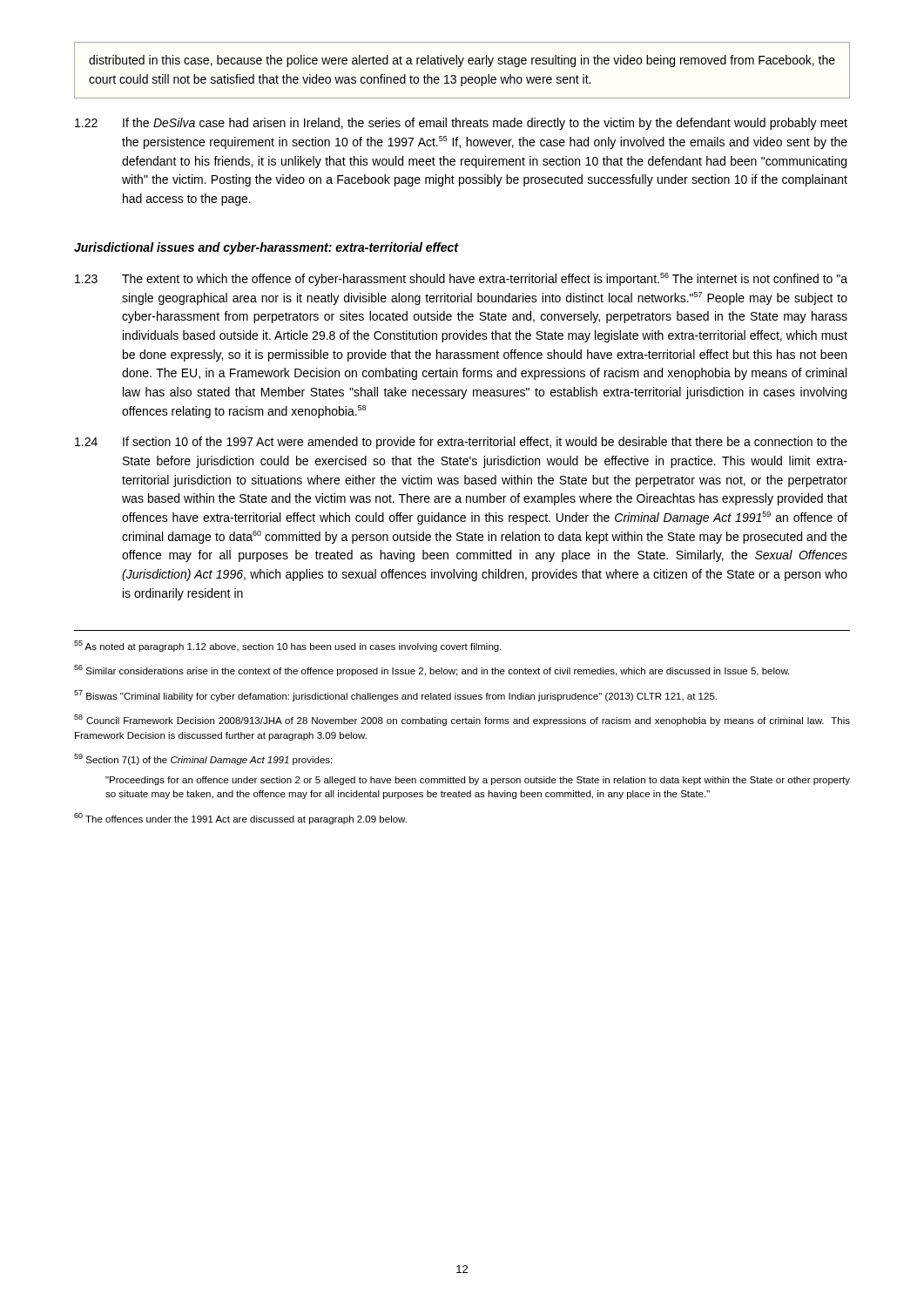
Task: Locate the block starting "55 As noted at"
Action: click(x=288, y=645)
